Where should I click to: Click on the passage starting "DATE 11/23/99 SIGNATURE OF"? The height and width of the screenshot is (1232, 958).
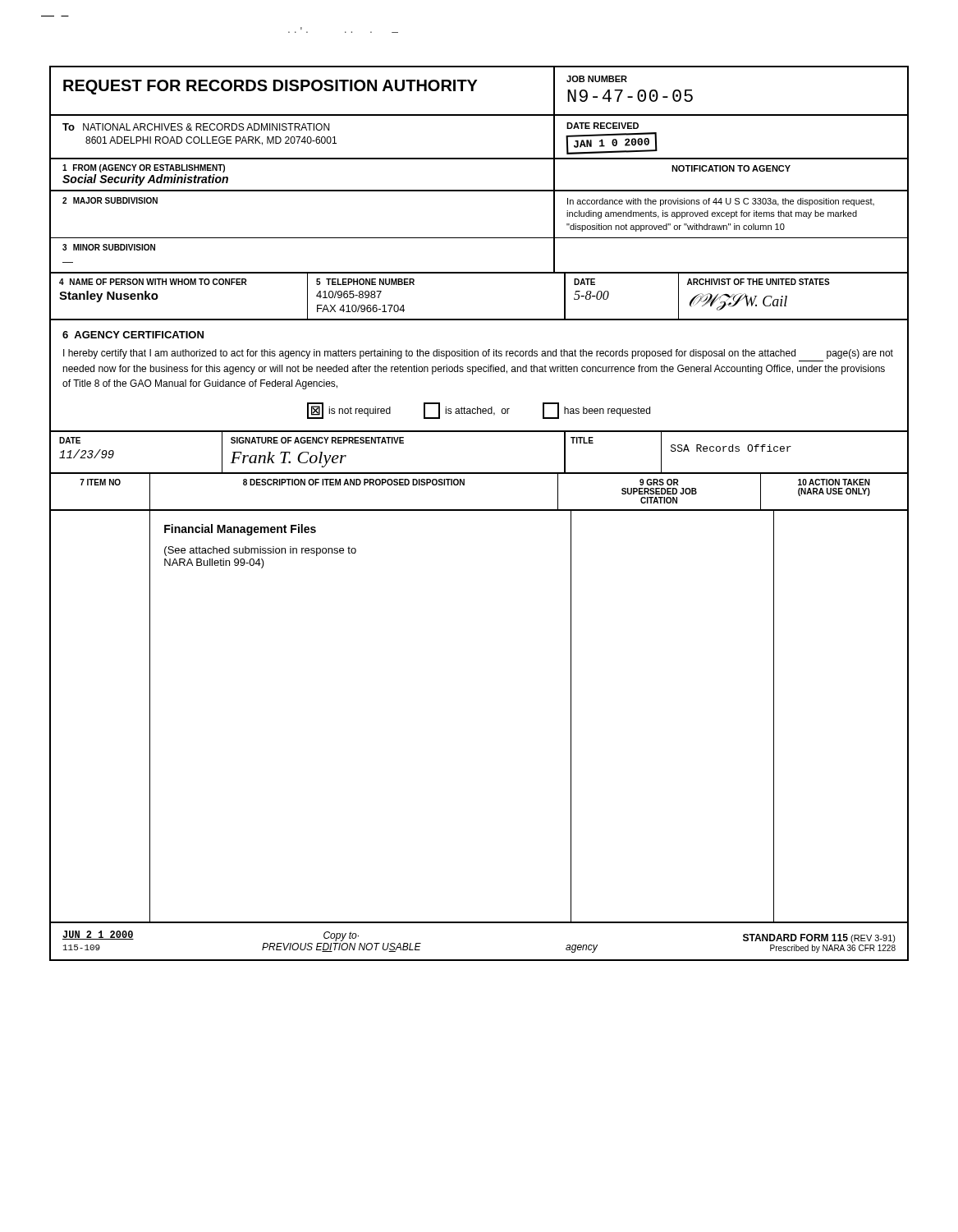click(479, 452)
